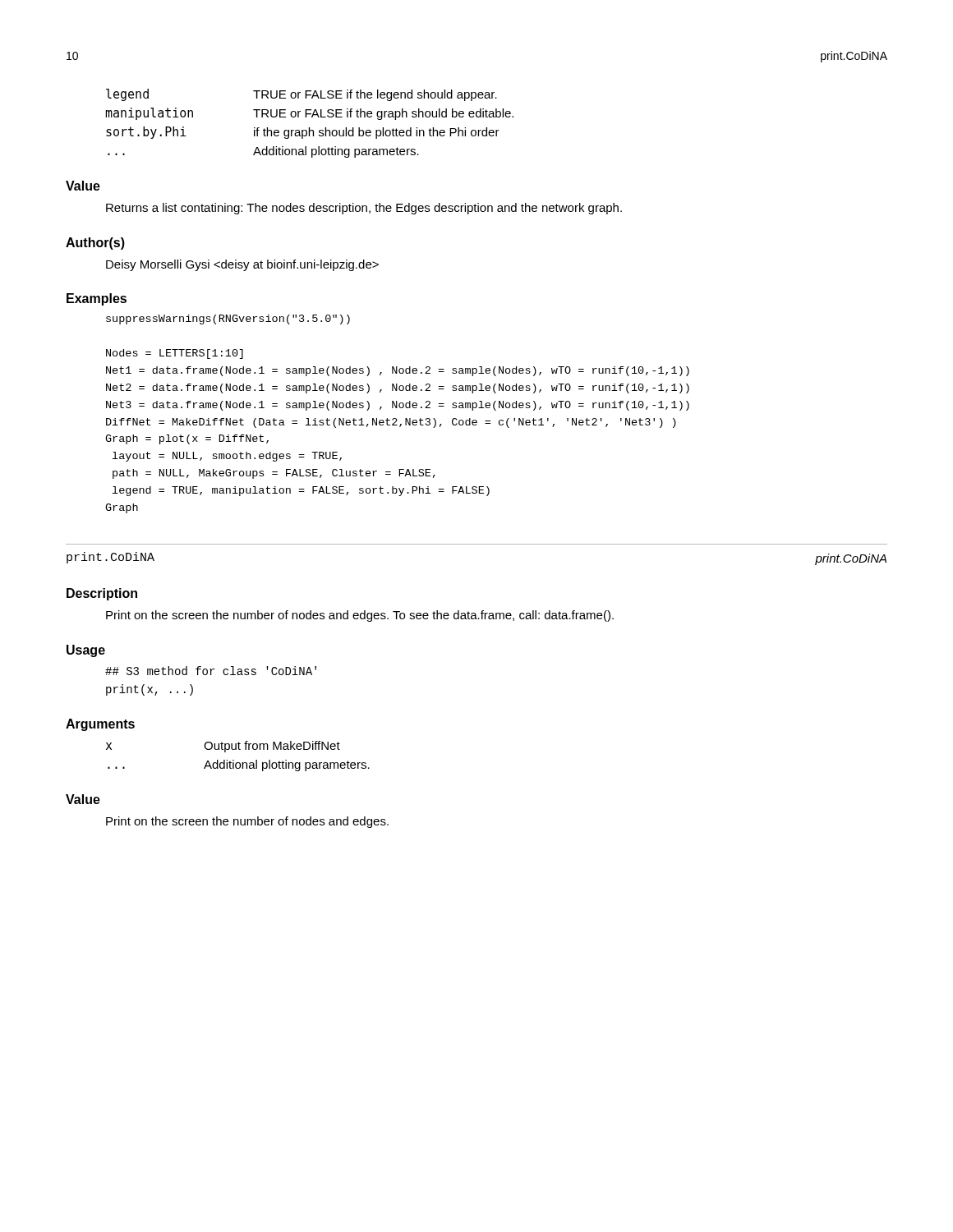Screen dimensions: 1232x953
Task: Click on the text block that reads "Returns a list contatining: The nodes description,"
Action: [364, 207]
